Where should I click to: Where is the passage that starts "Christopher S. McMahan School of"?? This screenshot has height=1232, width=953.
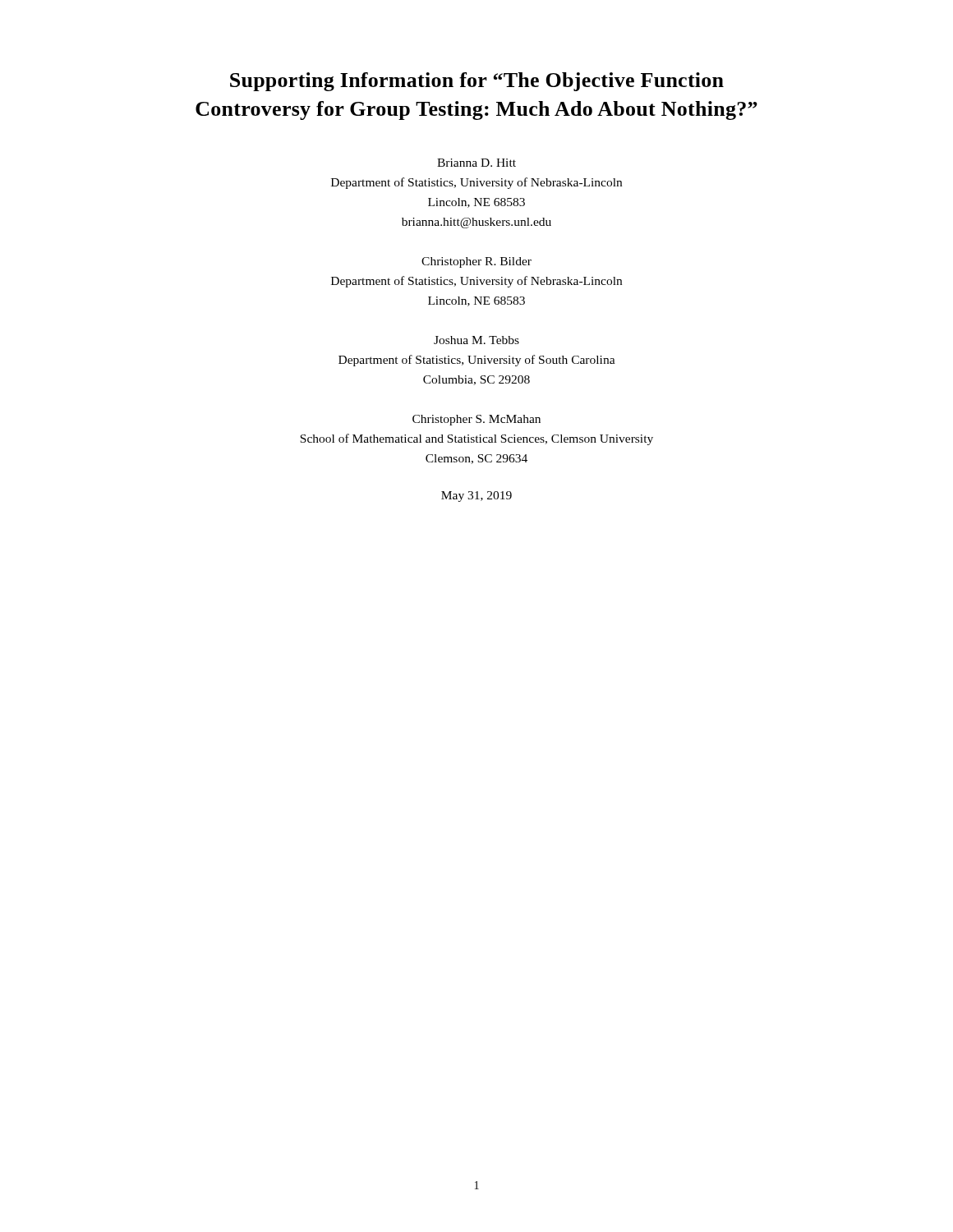pyautogui.click(x=476, y=438)
